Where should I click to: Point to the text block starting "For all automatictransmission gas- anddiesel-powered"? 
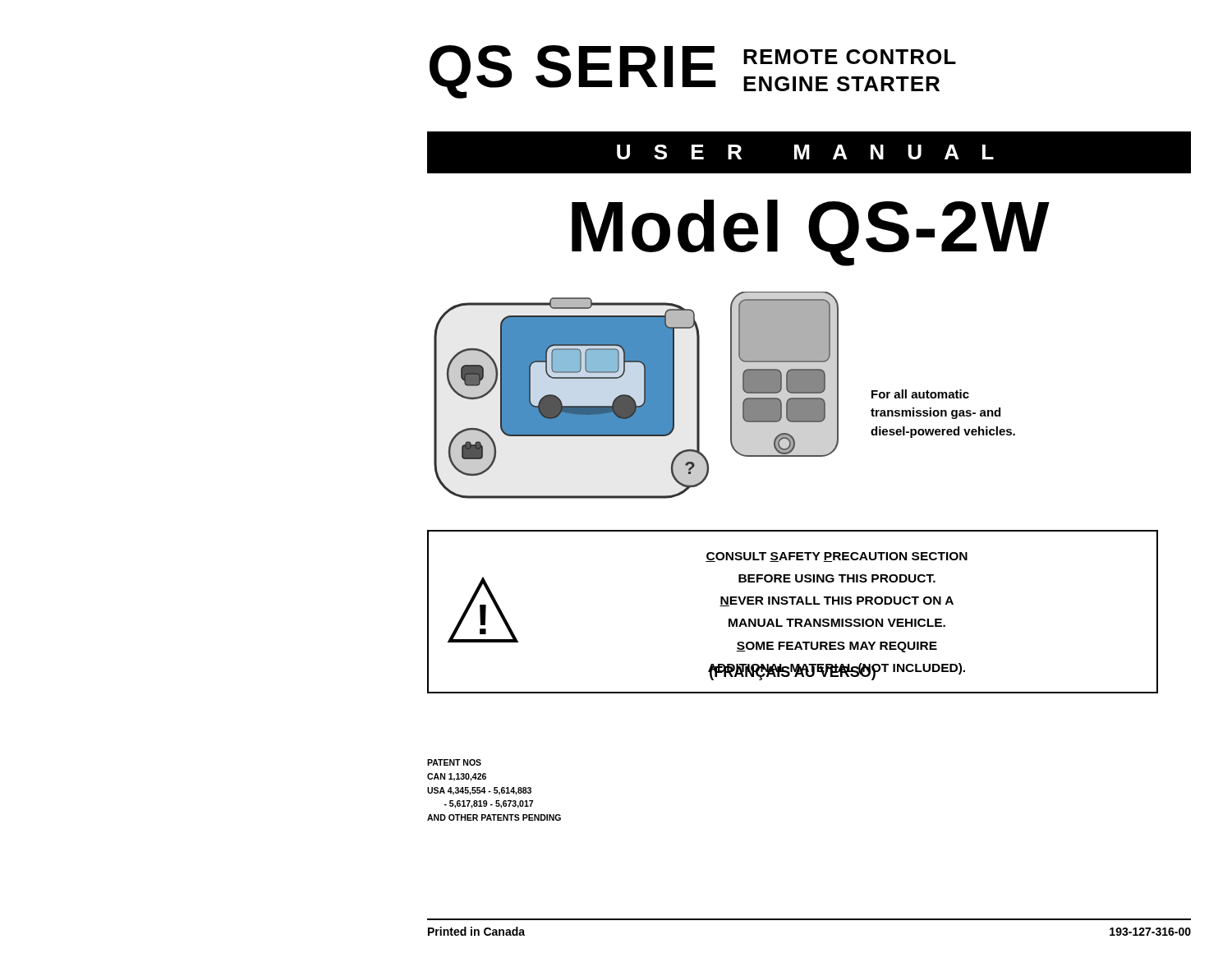coord(943,412)
